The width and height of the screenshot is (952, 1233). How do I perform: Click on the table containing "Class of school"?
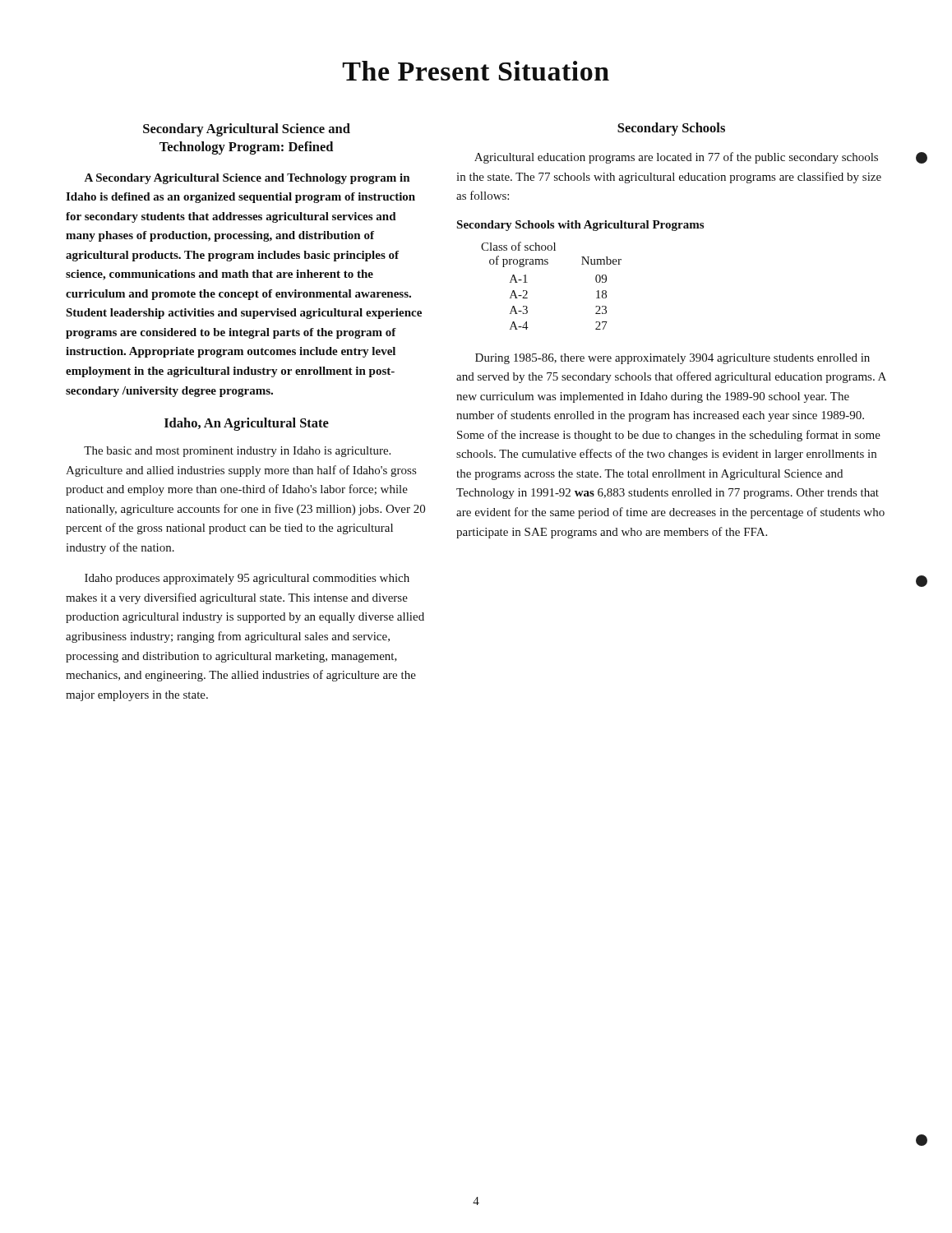point(671,286)
